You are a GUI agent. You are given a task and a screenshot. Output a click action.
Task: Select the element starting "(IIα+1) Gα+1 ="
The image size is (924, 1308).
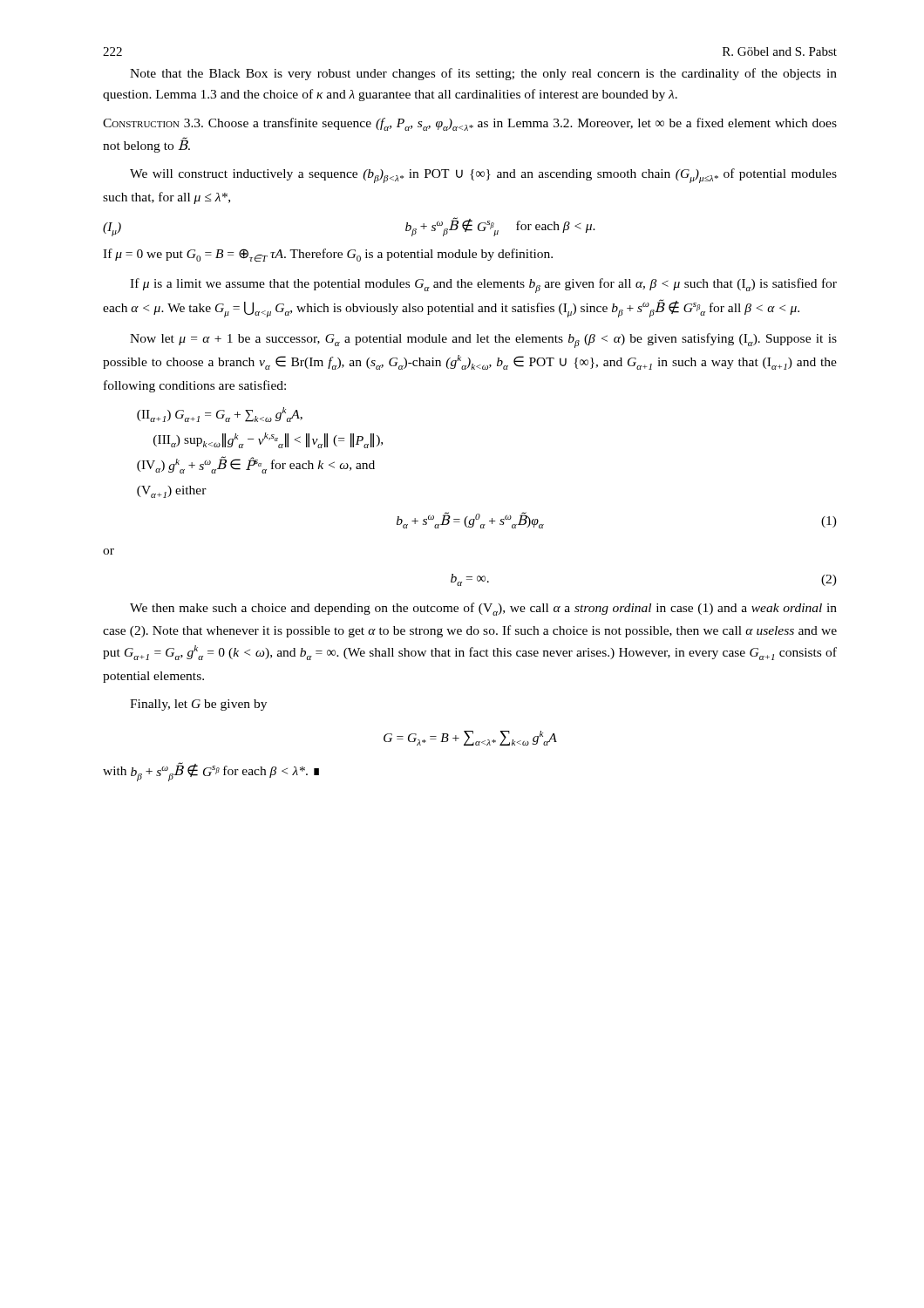220,415
